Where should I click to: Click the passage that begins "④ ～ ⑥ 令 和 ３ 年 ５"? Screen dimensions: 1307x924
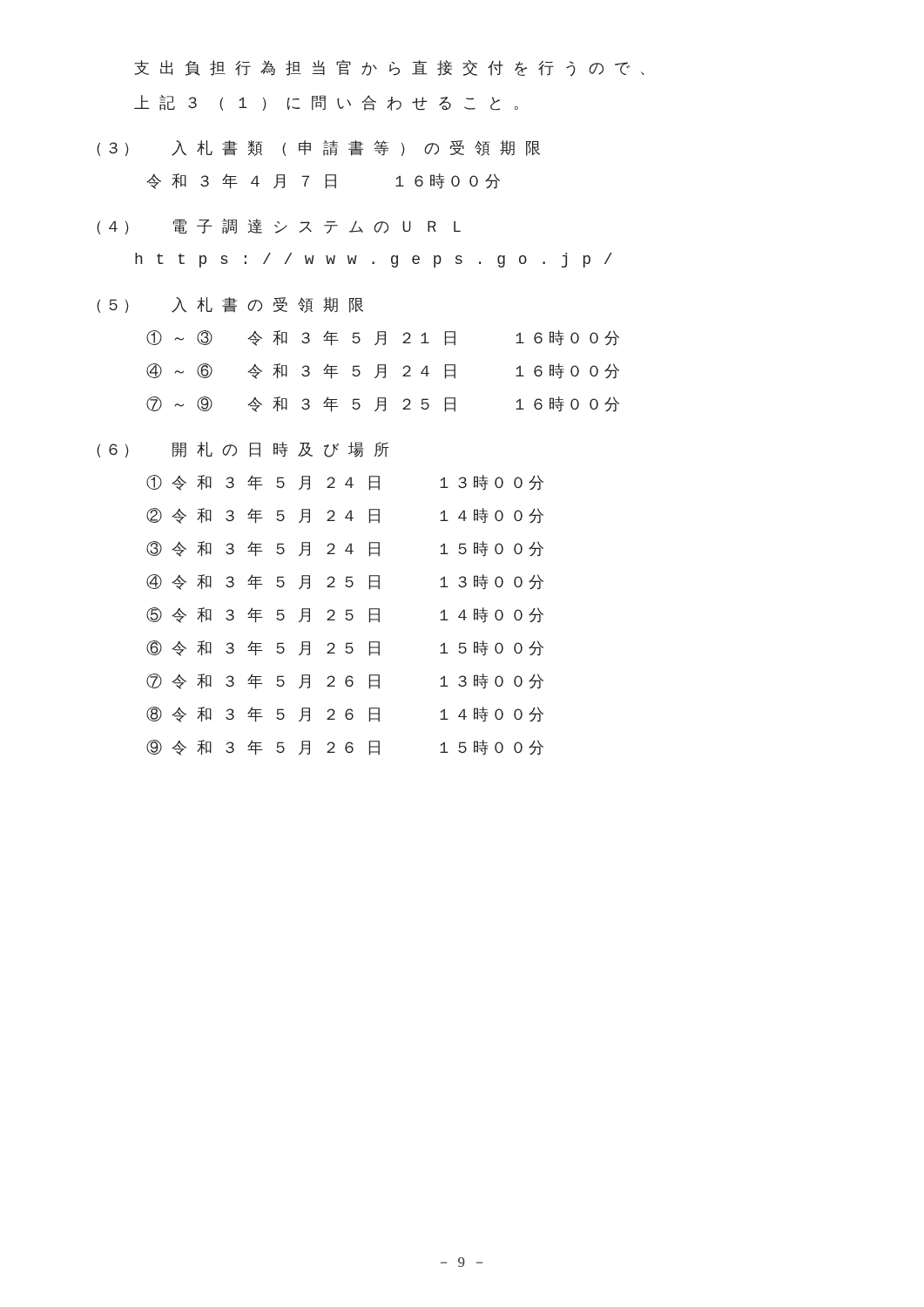[x=385, y=371]
